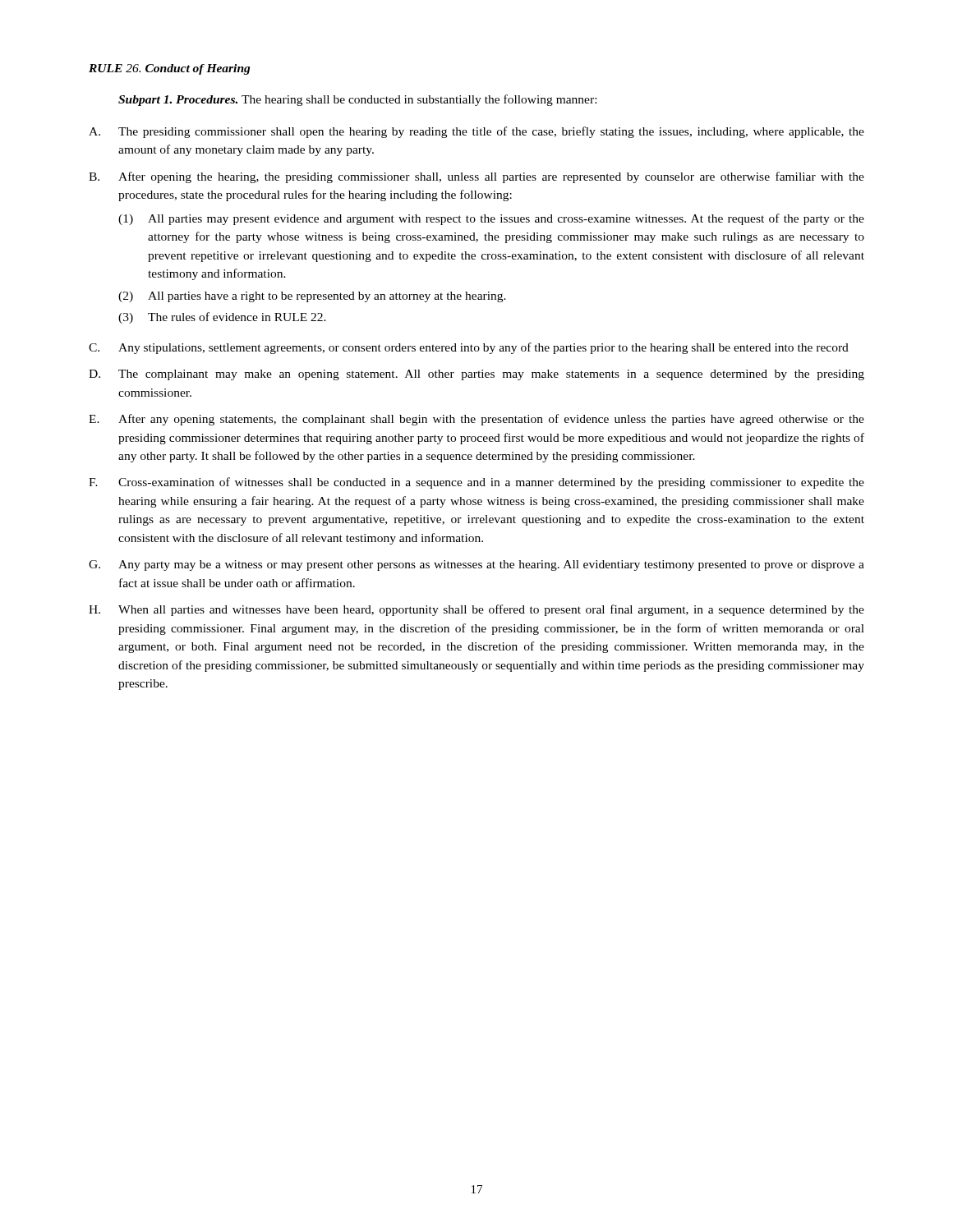Find the text block starting "C. Any stipulations, settlement"
Image resolution: width=953 pixels, height=1232 pixels.
pos(476,347)
